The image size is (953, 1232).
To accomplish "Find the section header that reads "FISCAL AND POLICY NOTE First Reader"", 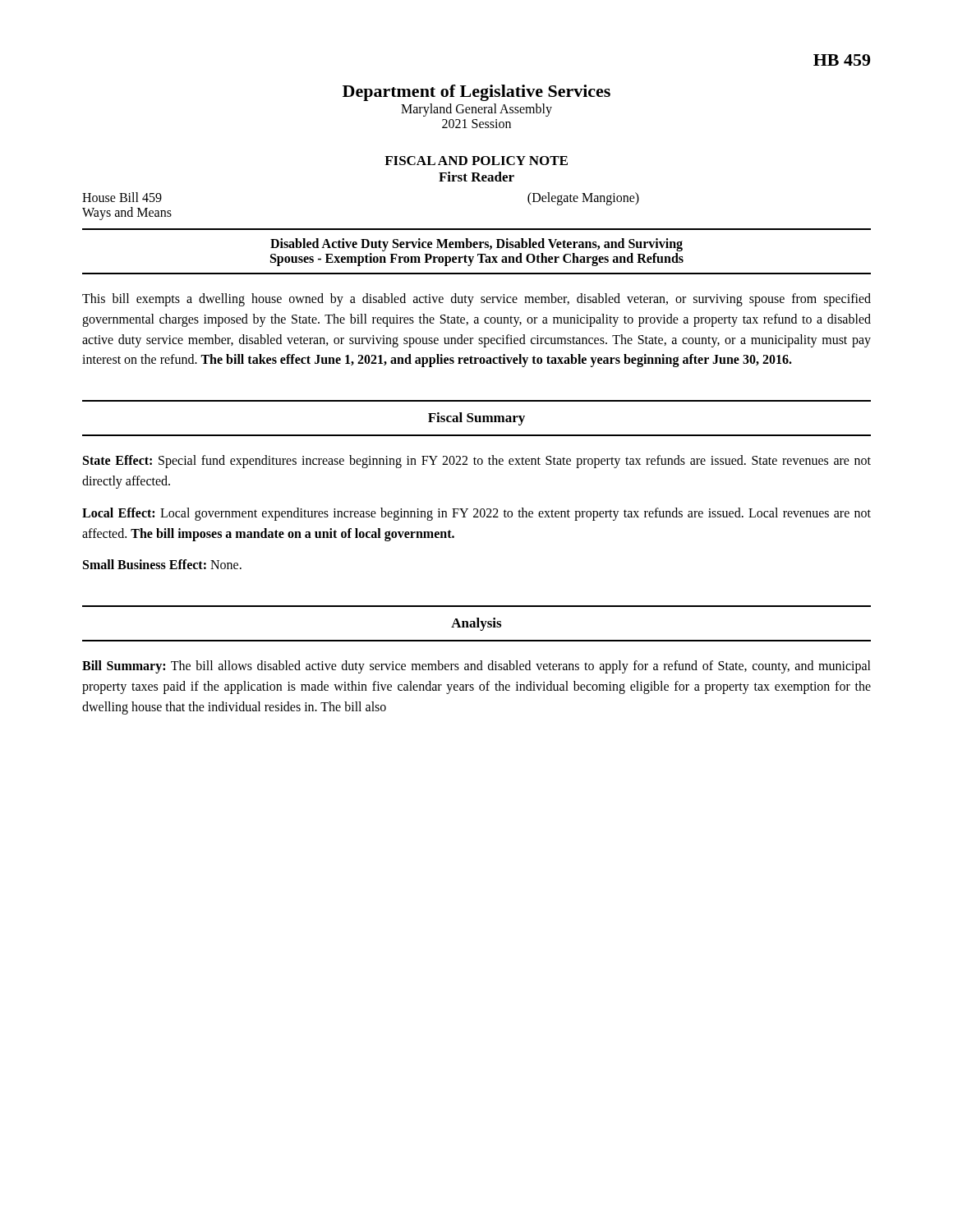I will (x=476, y=169).
